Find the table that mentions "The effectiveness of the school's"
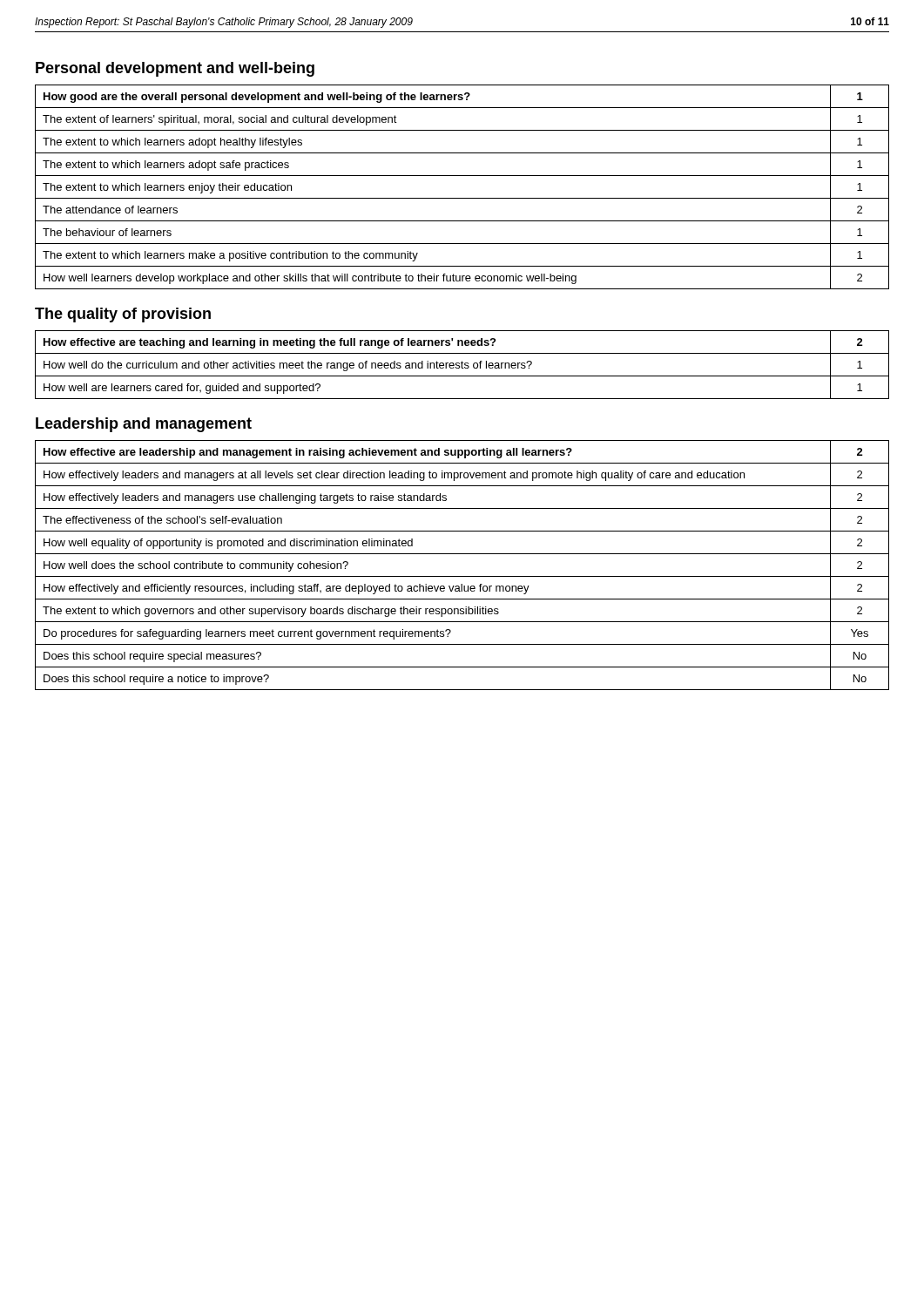The height and width of the screenshot is (1307, 924). click(x=462, y=565)
